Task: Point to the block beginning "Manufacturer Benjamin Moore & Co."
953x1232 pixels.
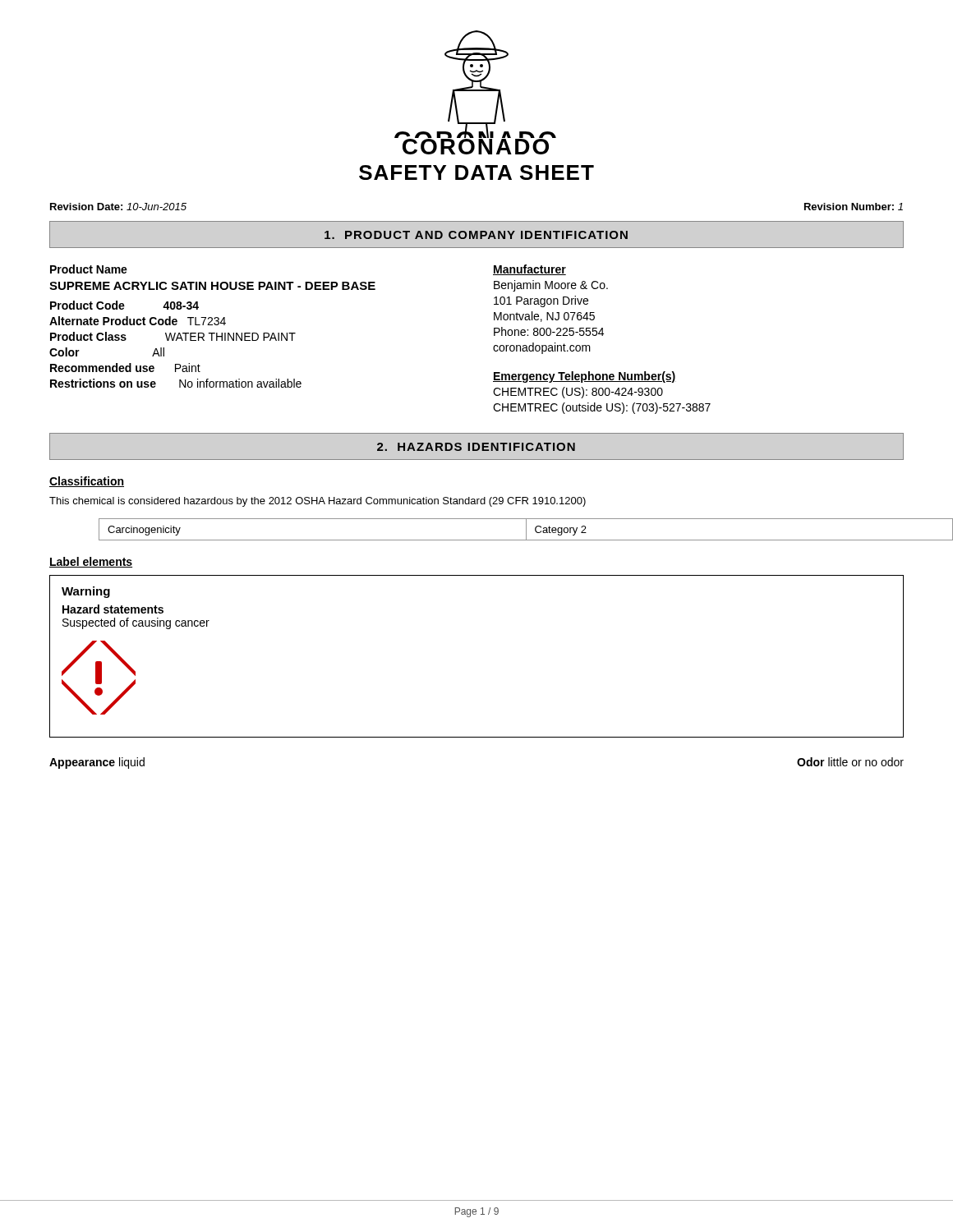Action: click(529, 270)
